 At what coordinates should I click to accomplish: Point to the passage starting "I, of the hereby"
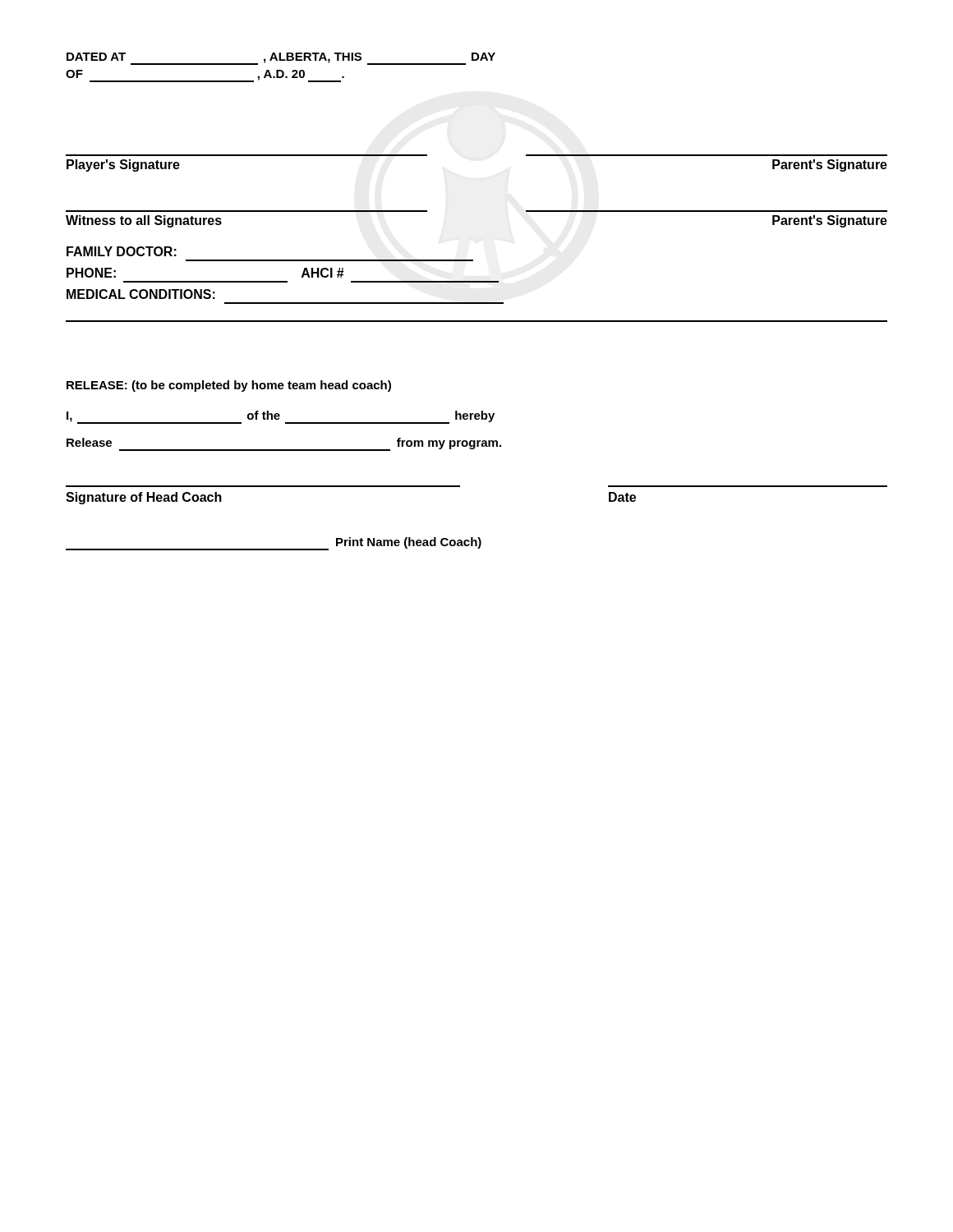point(280,416)
